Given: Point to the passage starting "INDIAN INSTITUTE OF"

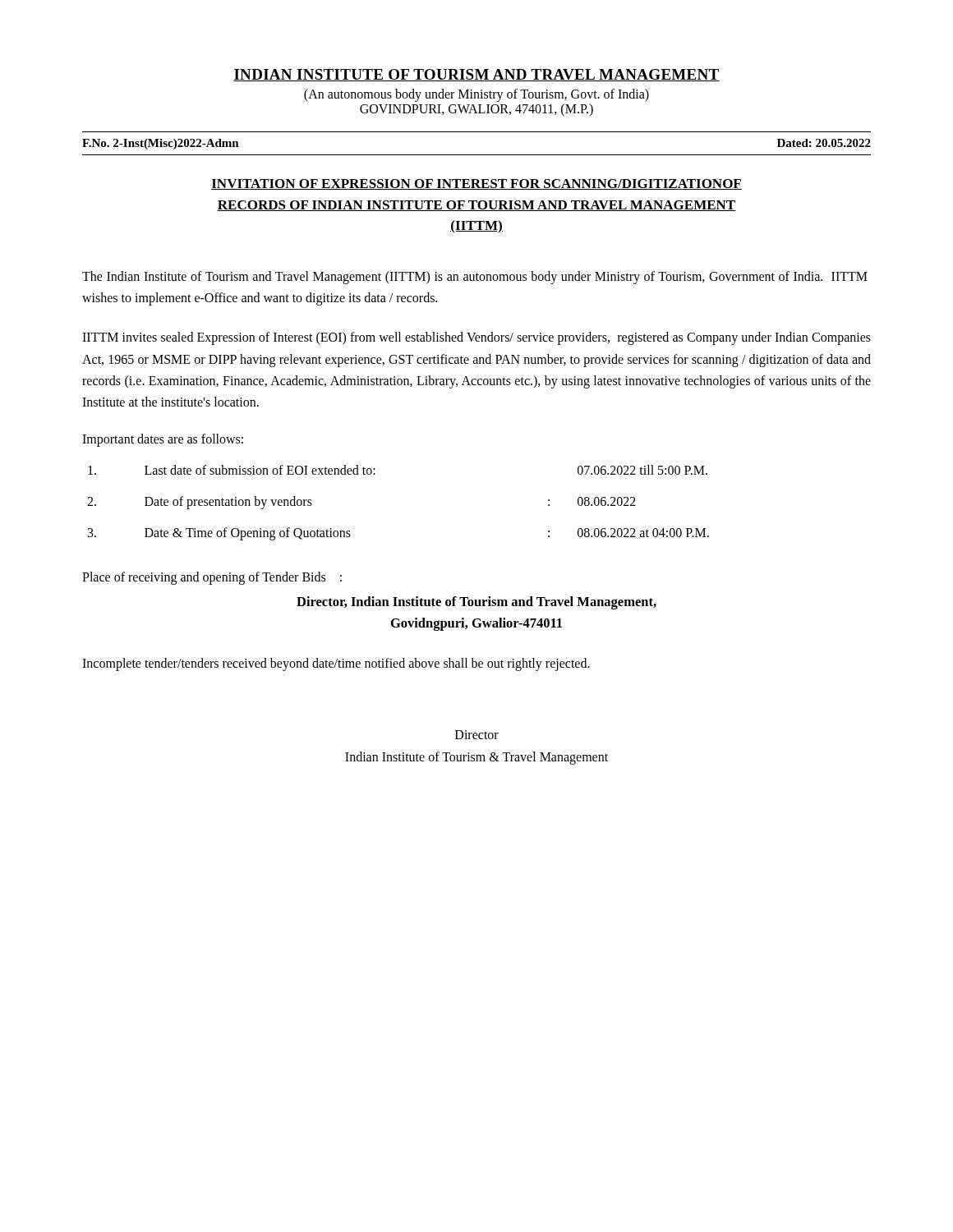Looking at the screenshot, I should coord(476,91).
